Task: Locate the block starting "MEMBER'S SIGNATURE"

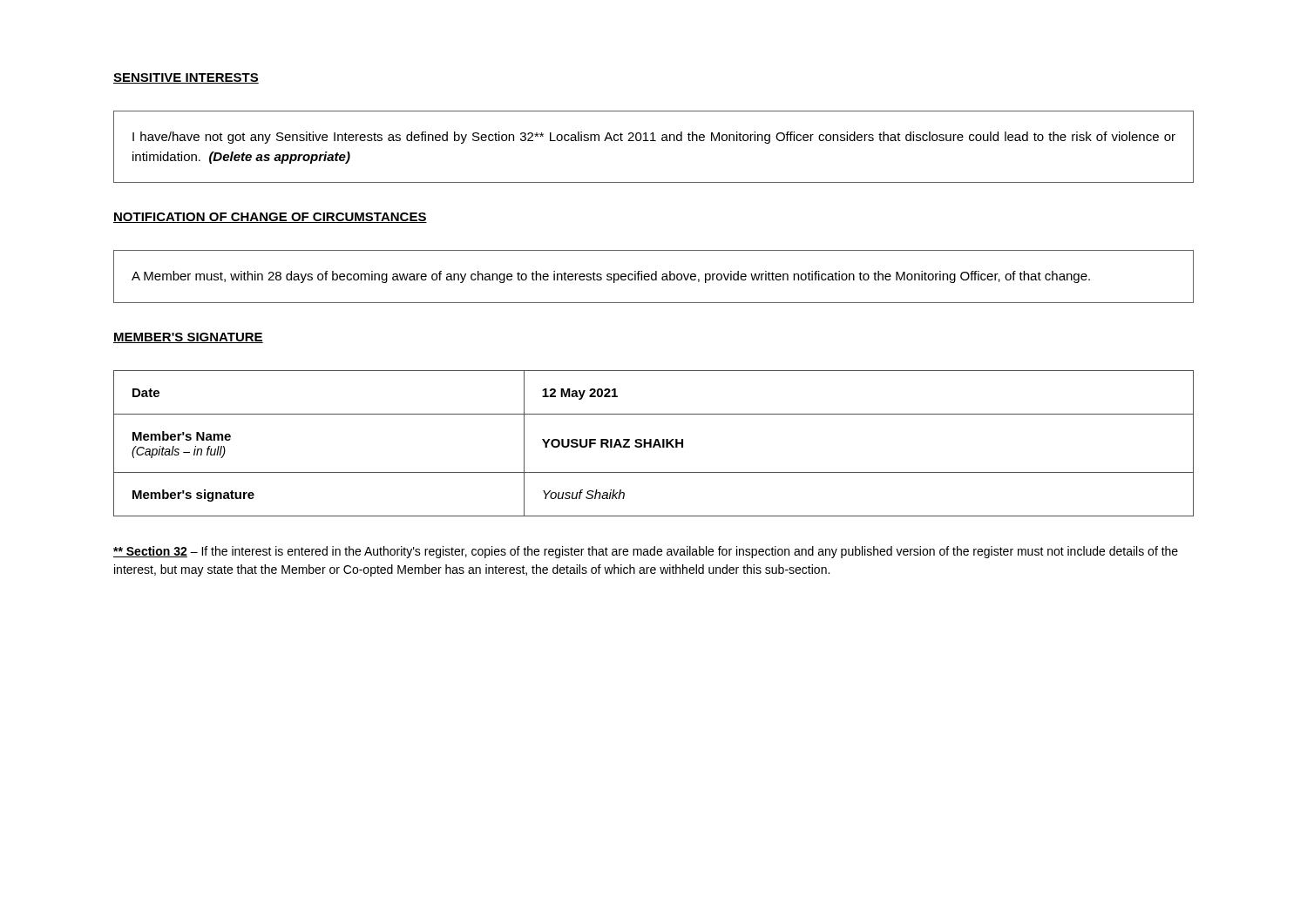Action: 188,336
